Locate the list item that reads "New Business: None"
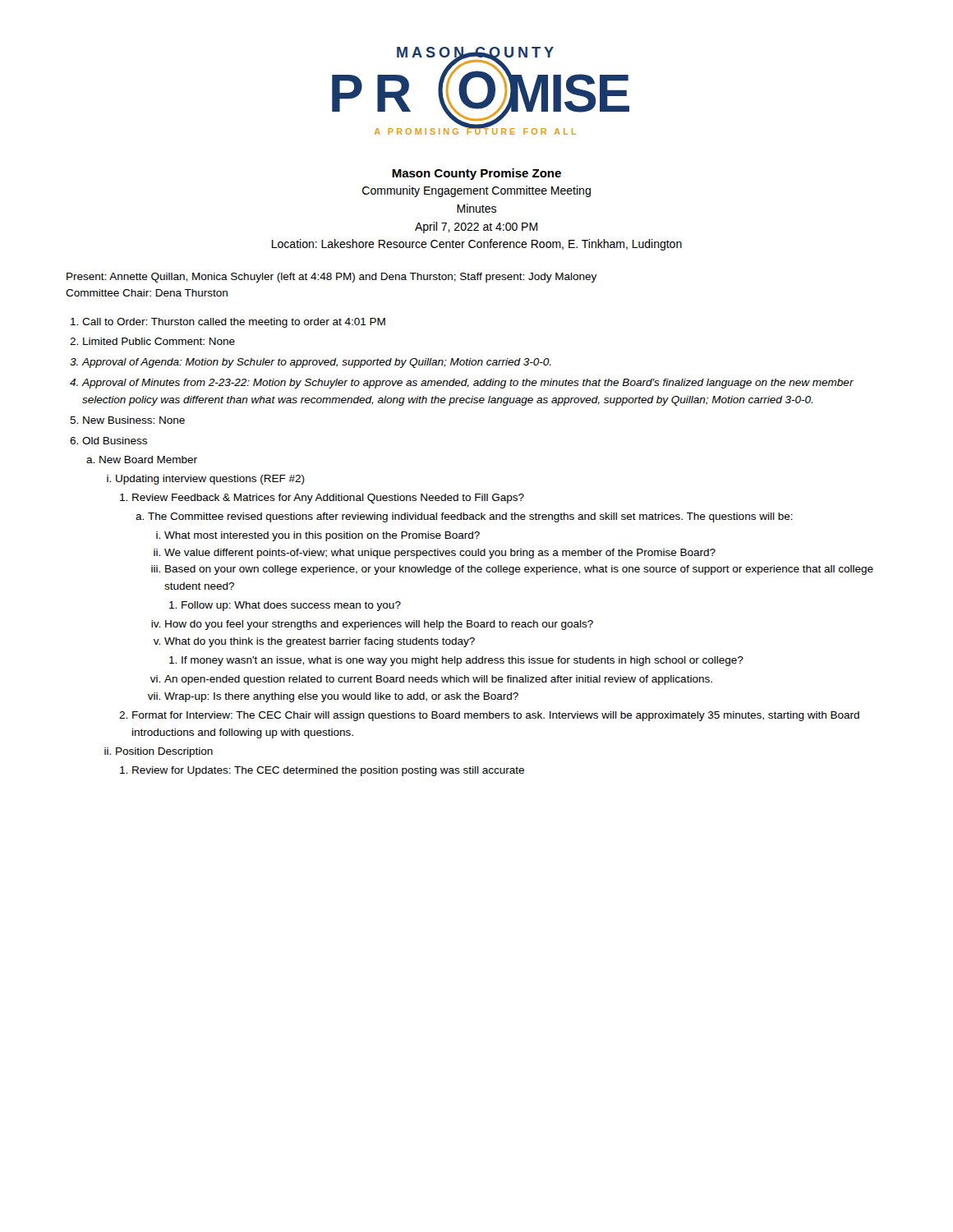 point(134,420)
